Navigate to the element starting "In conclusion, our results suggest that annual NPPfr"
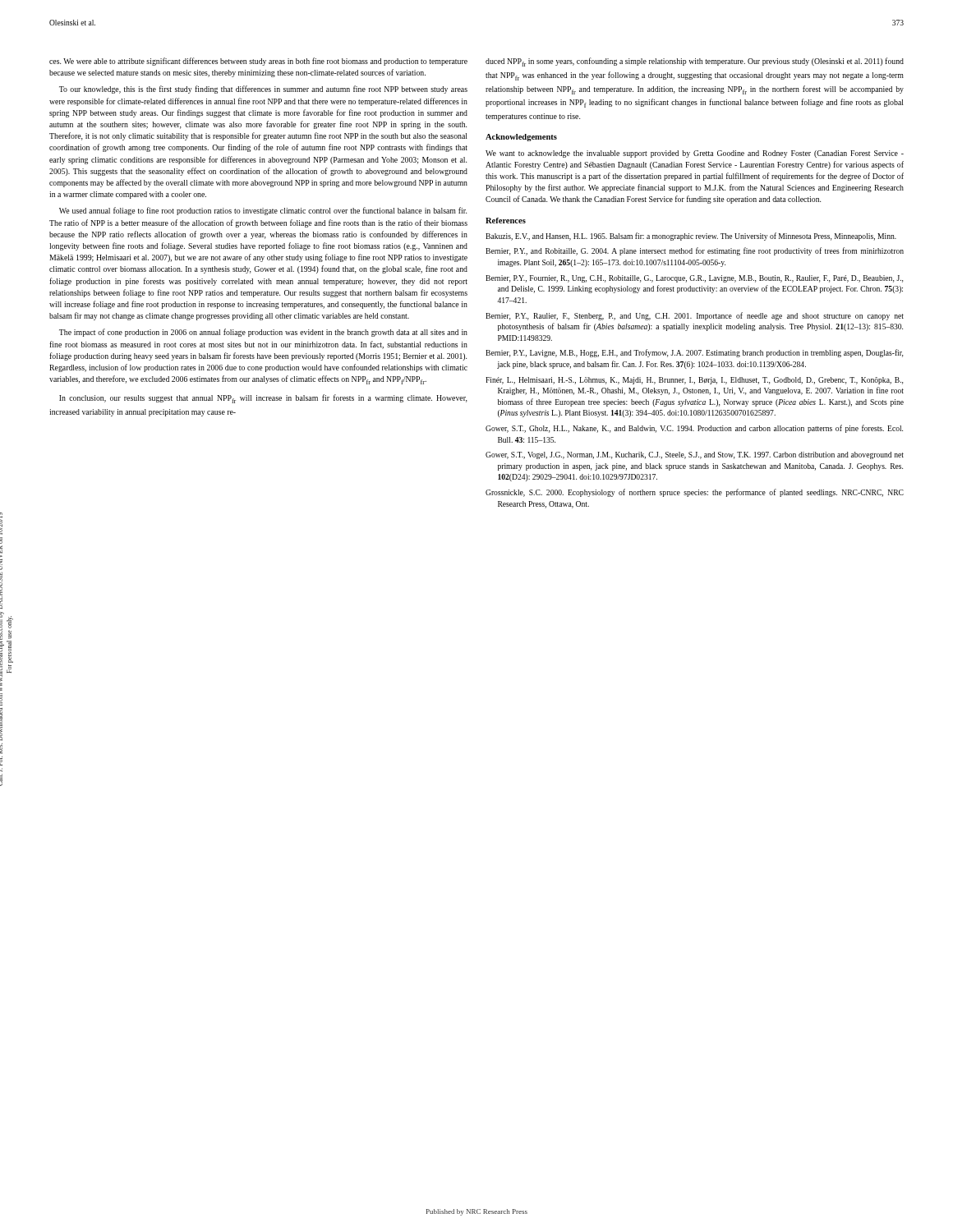This screenshot has height=1232, width=953. click(258, 405)
